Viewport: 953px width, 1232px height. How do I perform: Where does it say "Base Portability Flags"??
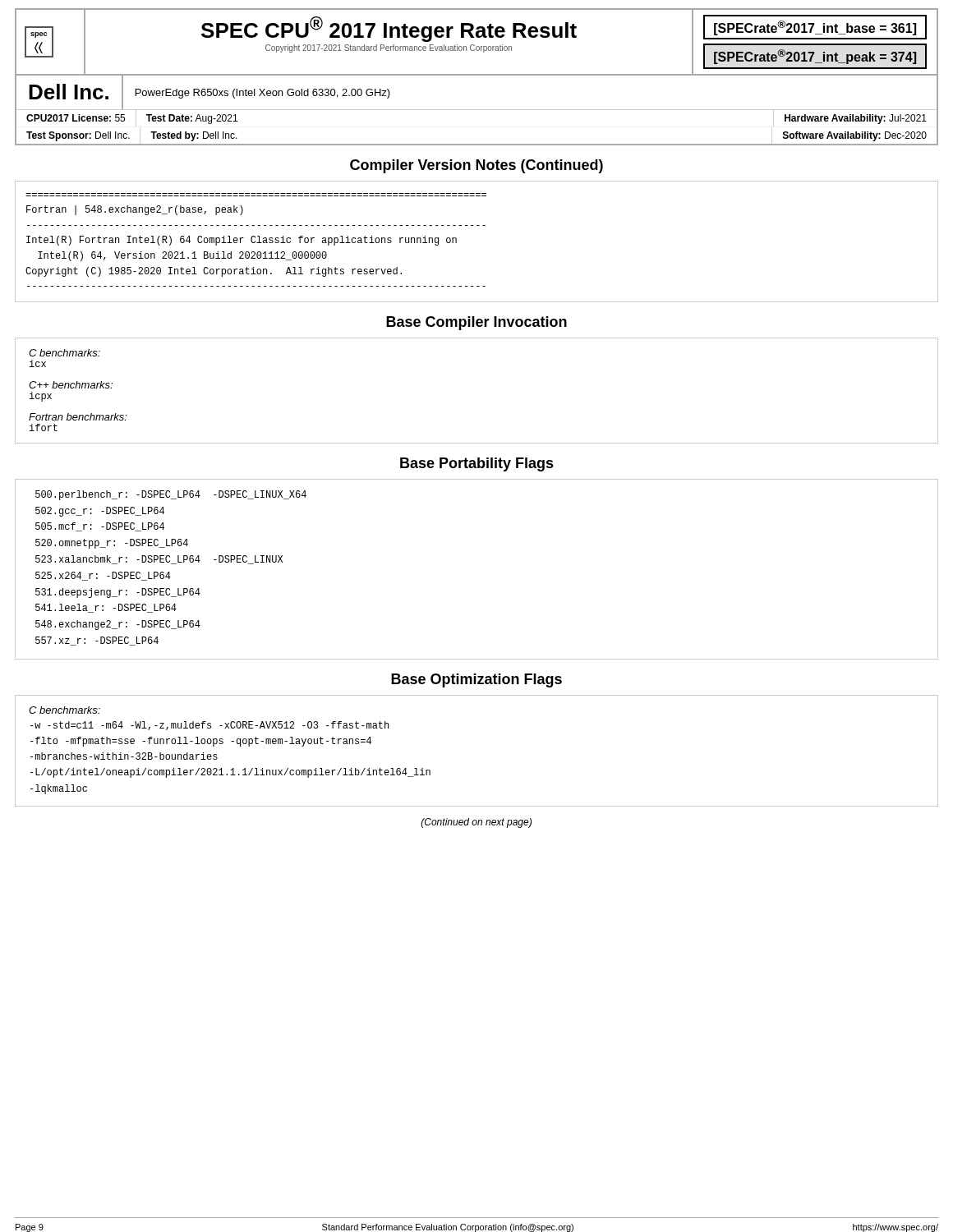point(476,463)
